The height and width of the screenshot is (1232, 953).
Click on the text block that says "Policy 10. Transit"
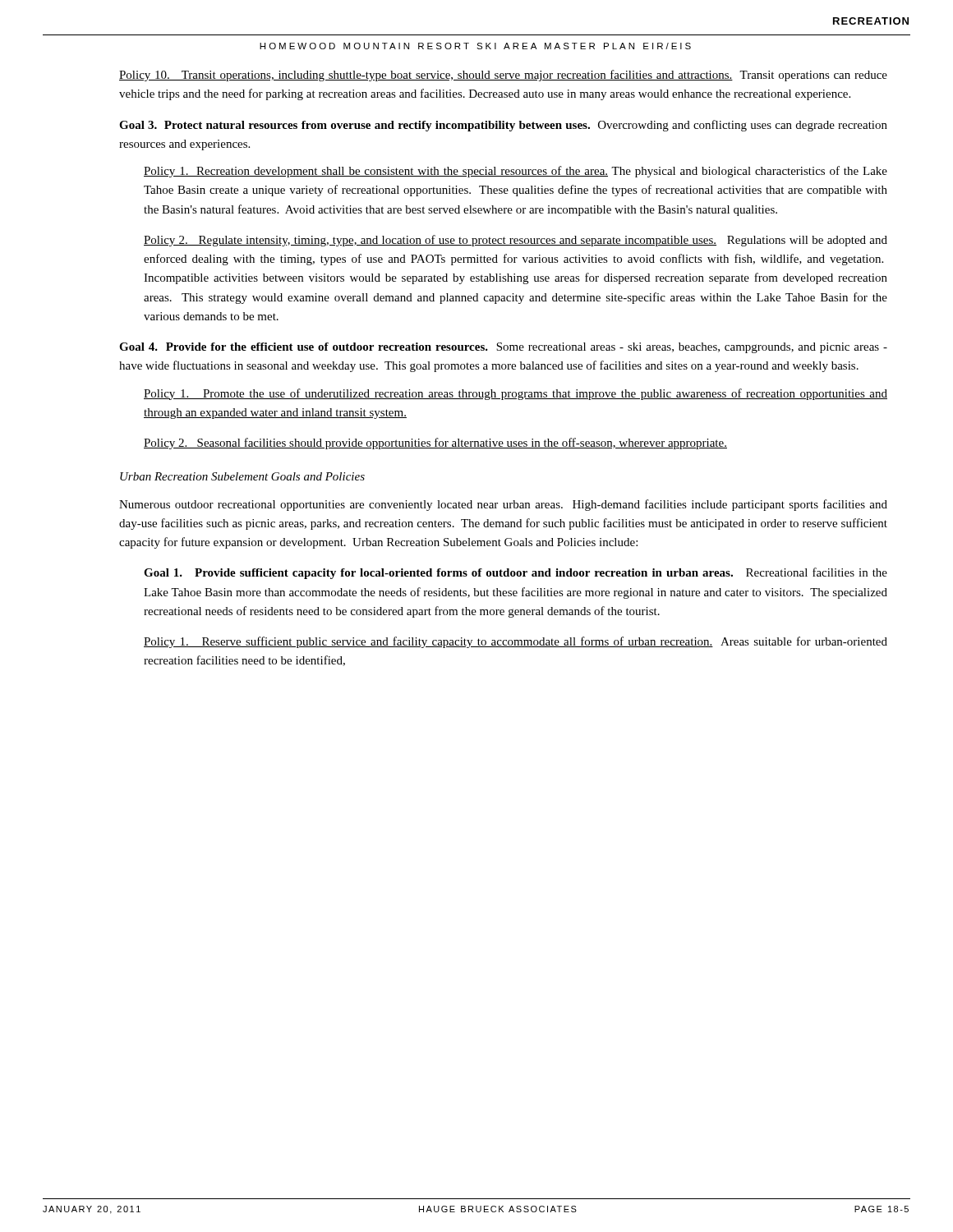tap(503, 84)
